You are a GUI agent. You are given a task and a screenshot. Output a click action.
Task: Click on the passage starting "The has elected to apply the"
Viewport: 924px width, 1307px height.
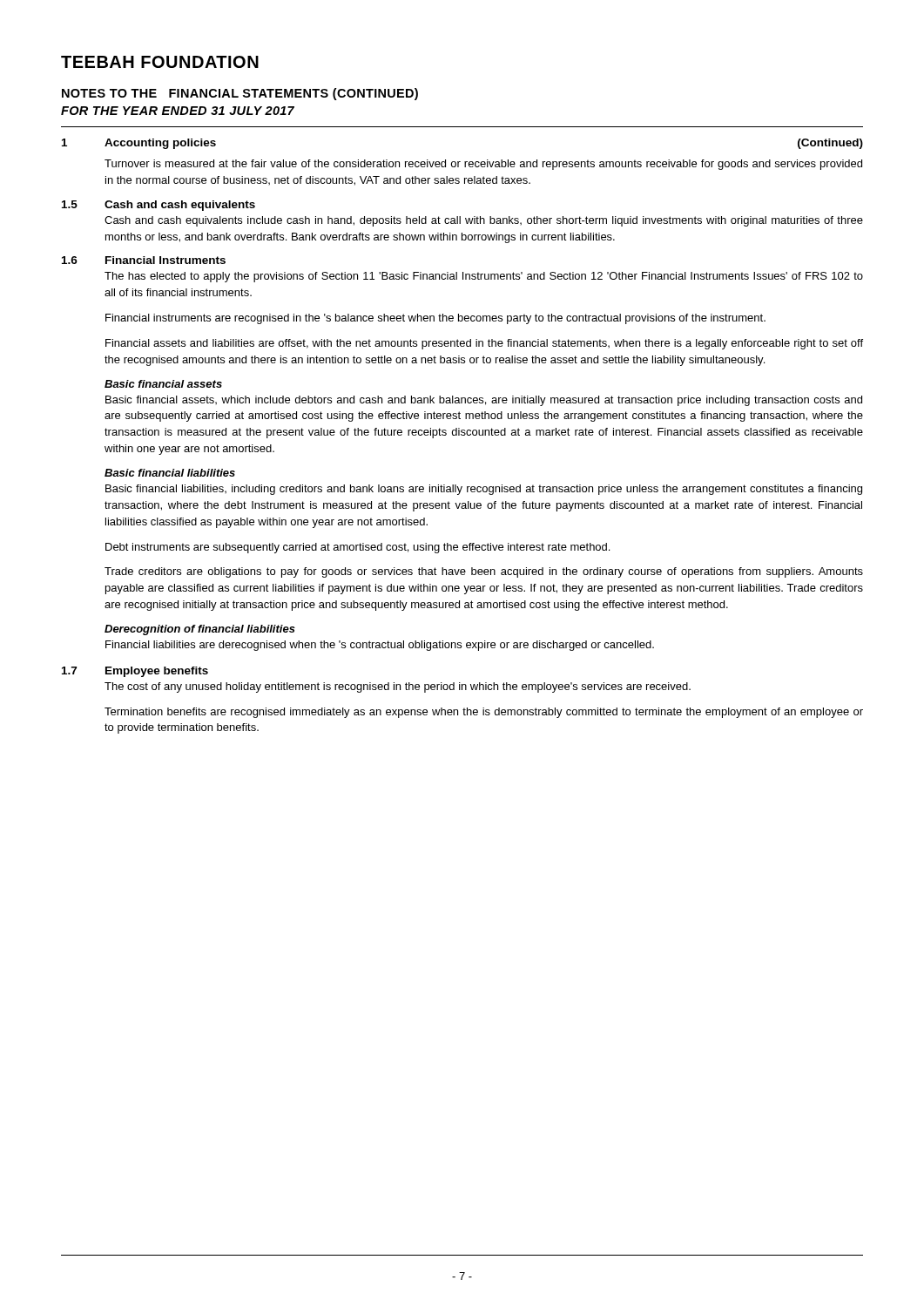click(x=484, y=284)
